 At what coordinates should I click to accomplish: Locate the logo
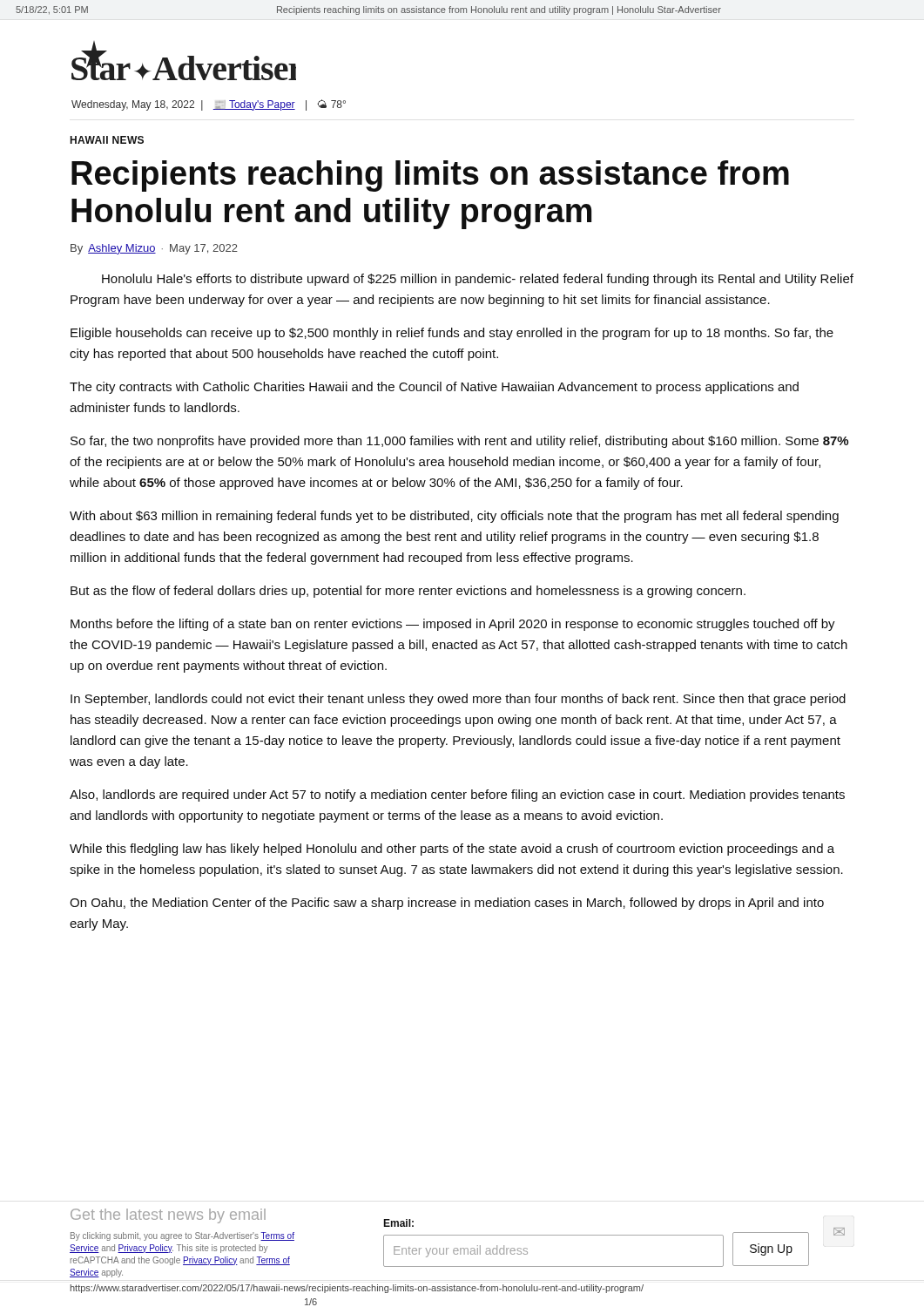462,65
